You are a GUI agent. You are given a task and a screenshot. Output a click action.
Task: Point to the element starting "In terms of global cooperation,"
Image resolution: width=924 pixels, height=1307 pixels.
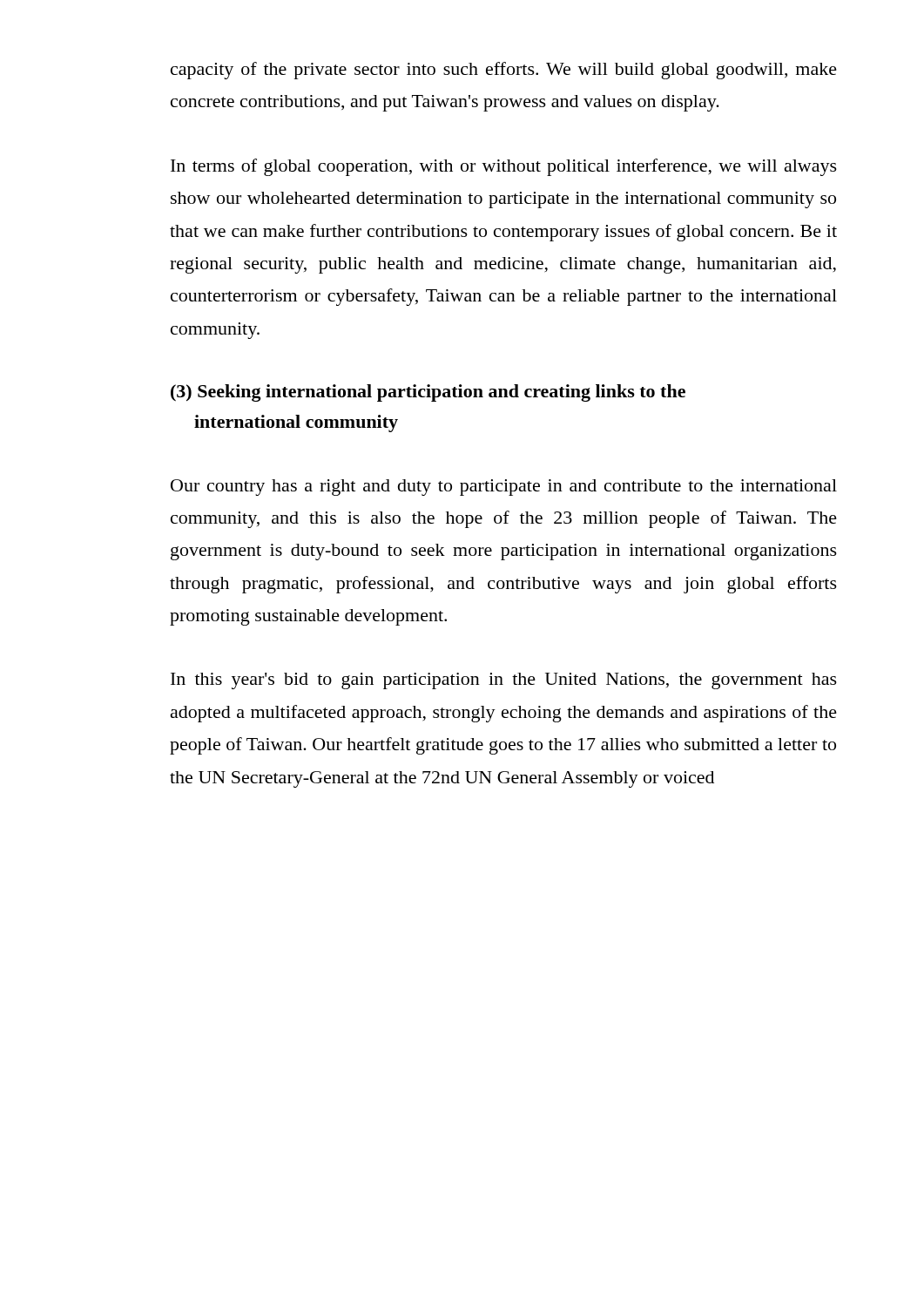(503, 246)
